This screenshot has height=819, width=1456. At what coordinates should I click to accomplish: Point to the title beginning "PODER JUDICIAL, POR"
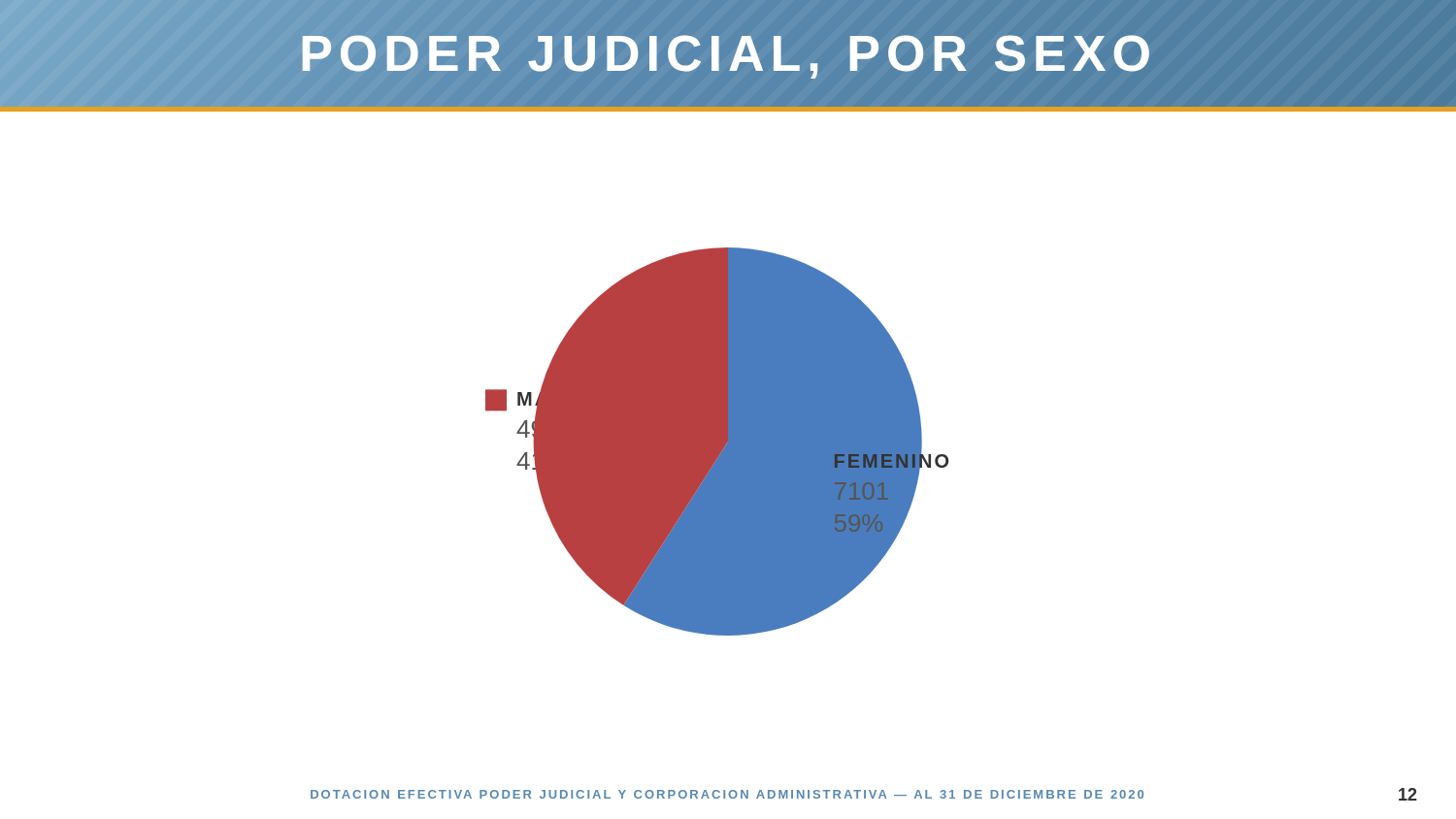728,53
